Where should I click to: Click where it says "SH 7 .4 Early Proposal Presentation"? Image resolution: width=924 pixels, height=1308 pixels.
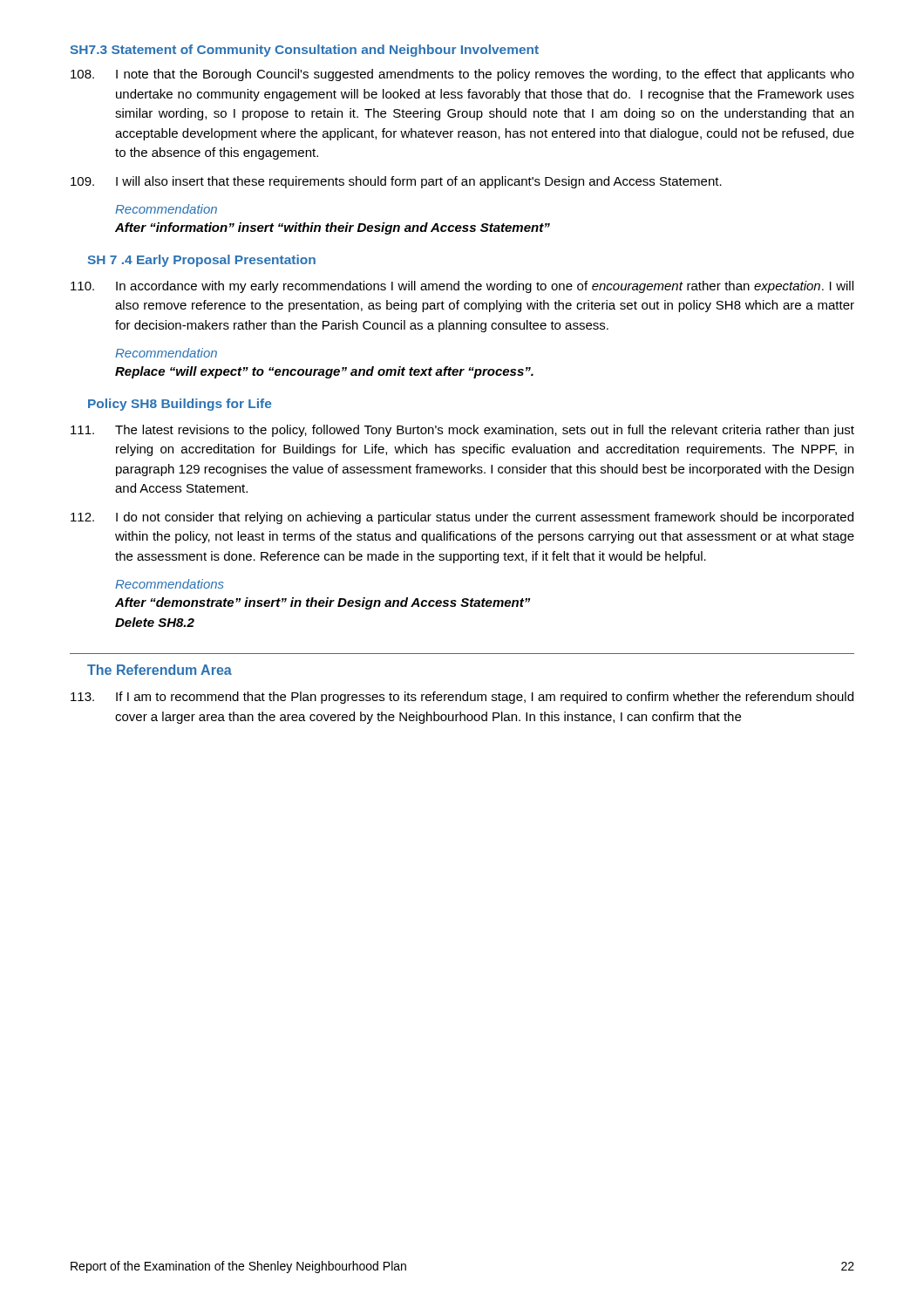[x=202, y=259]
